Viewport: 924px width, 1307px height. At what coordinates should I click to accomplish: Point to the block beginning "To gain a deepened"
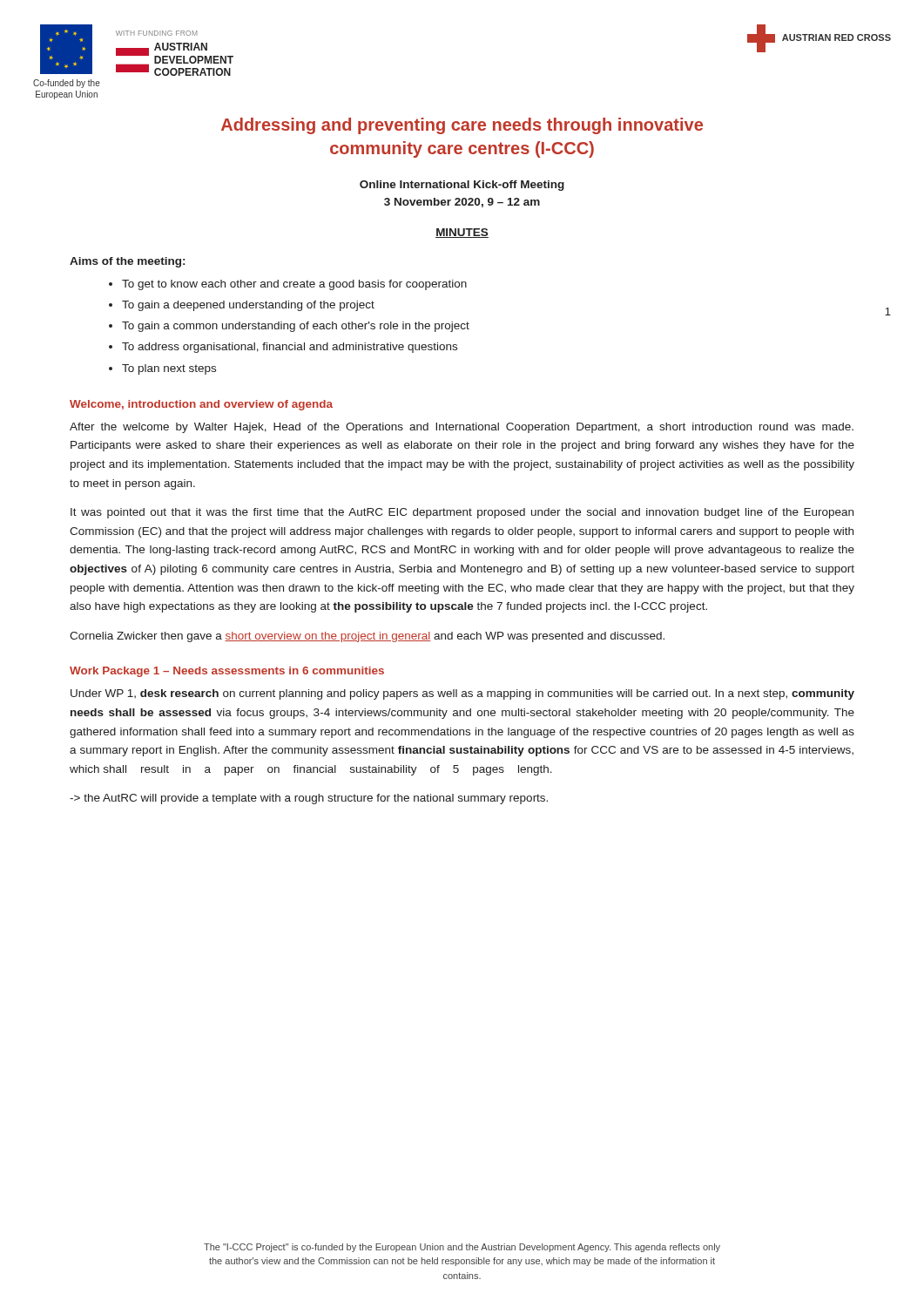248,306
